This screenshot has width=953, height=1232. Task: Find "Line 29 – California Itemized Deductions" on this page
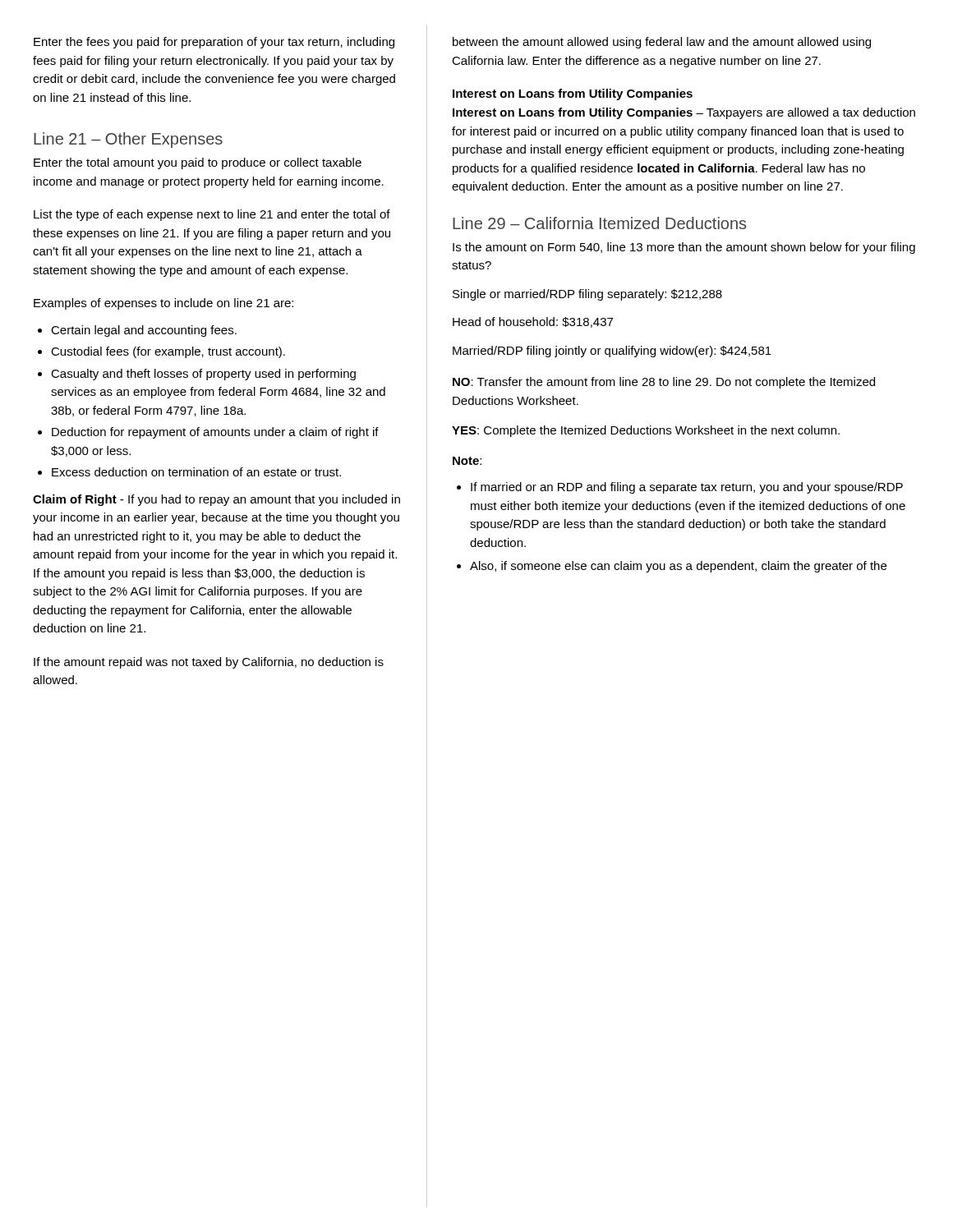(599, 223)
